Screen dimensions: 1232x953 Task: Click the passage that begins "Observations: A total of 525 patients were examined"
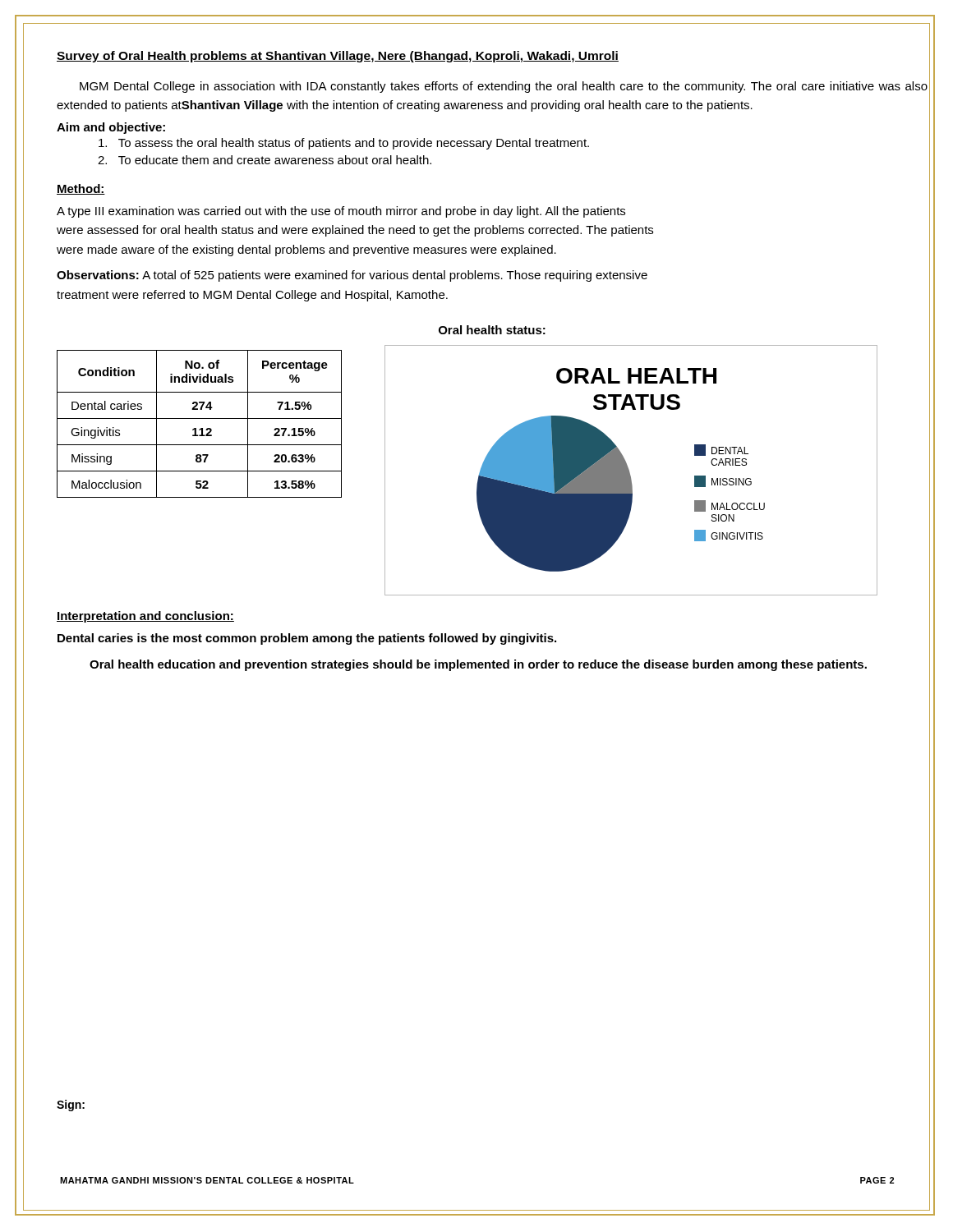pyautogui.click(x=352, y=275)
